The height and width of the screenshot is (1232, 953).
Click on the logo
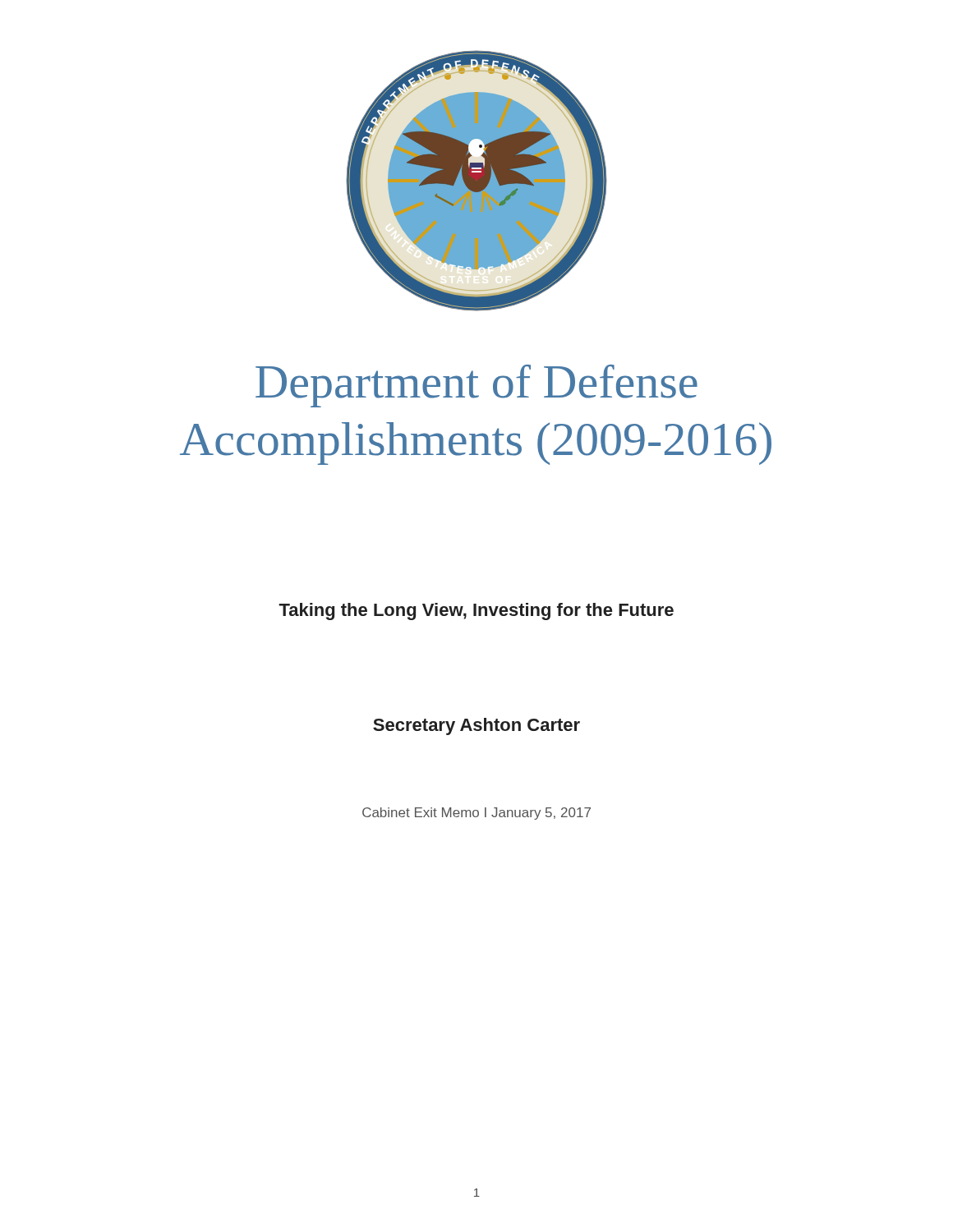[x=476, y=181]
